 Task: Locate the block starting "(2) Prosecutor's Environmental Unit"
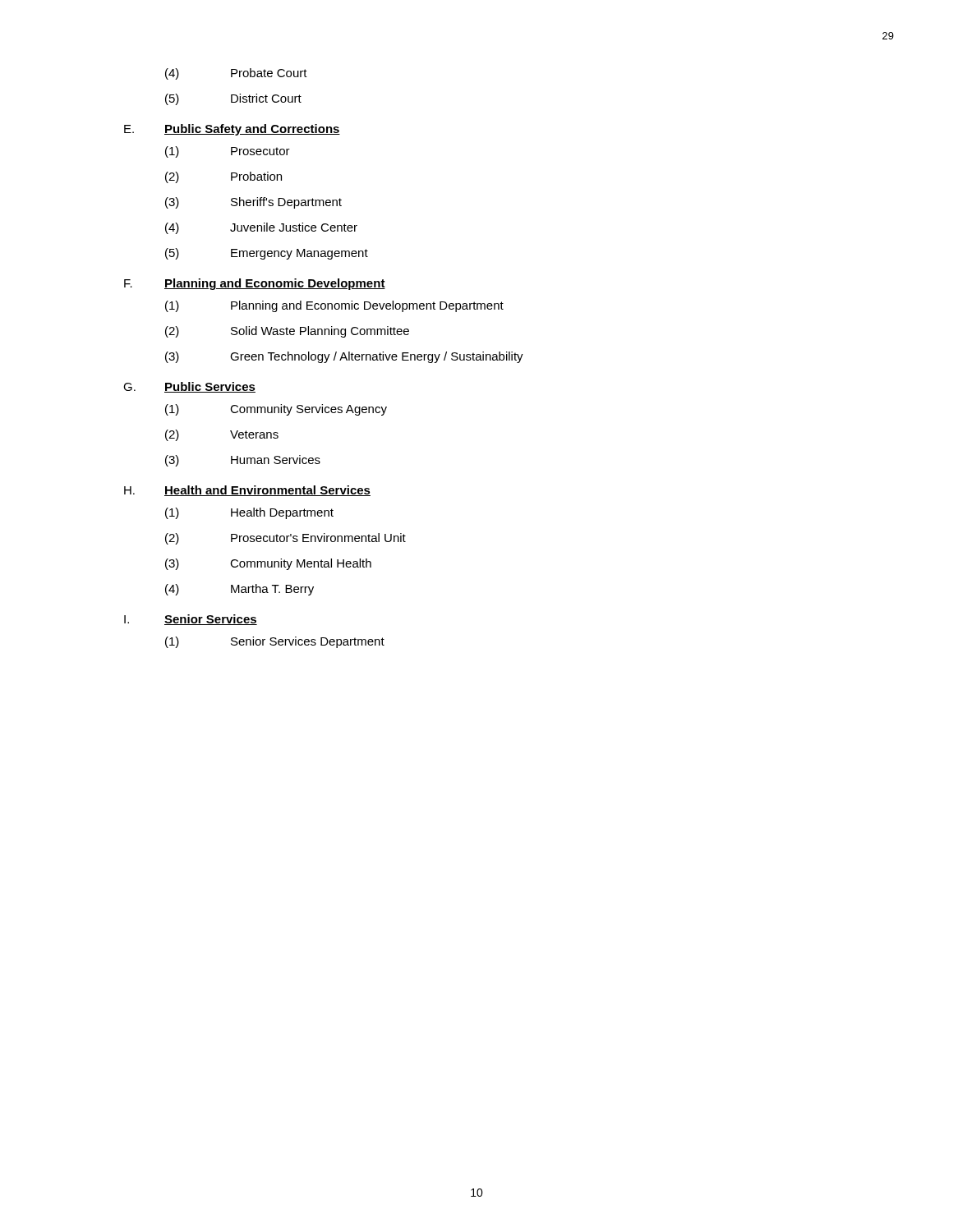(x=285, y=538)
